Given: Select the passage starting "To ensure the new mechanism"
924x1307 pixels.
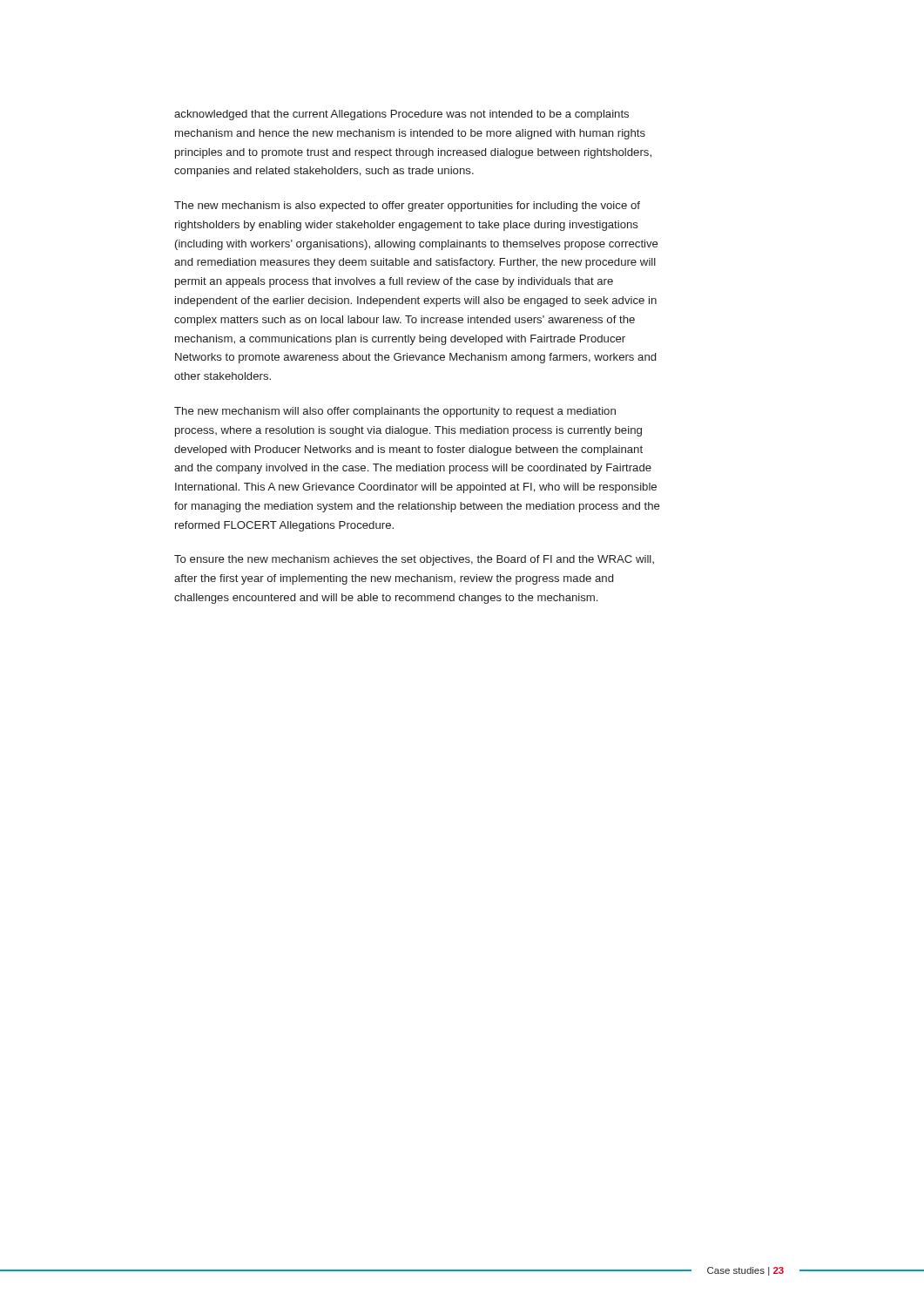Looking at the screenshot, I should tap(415, 578).
